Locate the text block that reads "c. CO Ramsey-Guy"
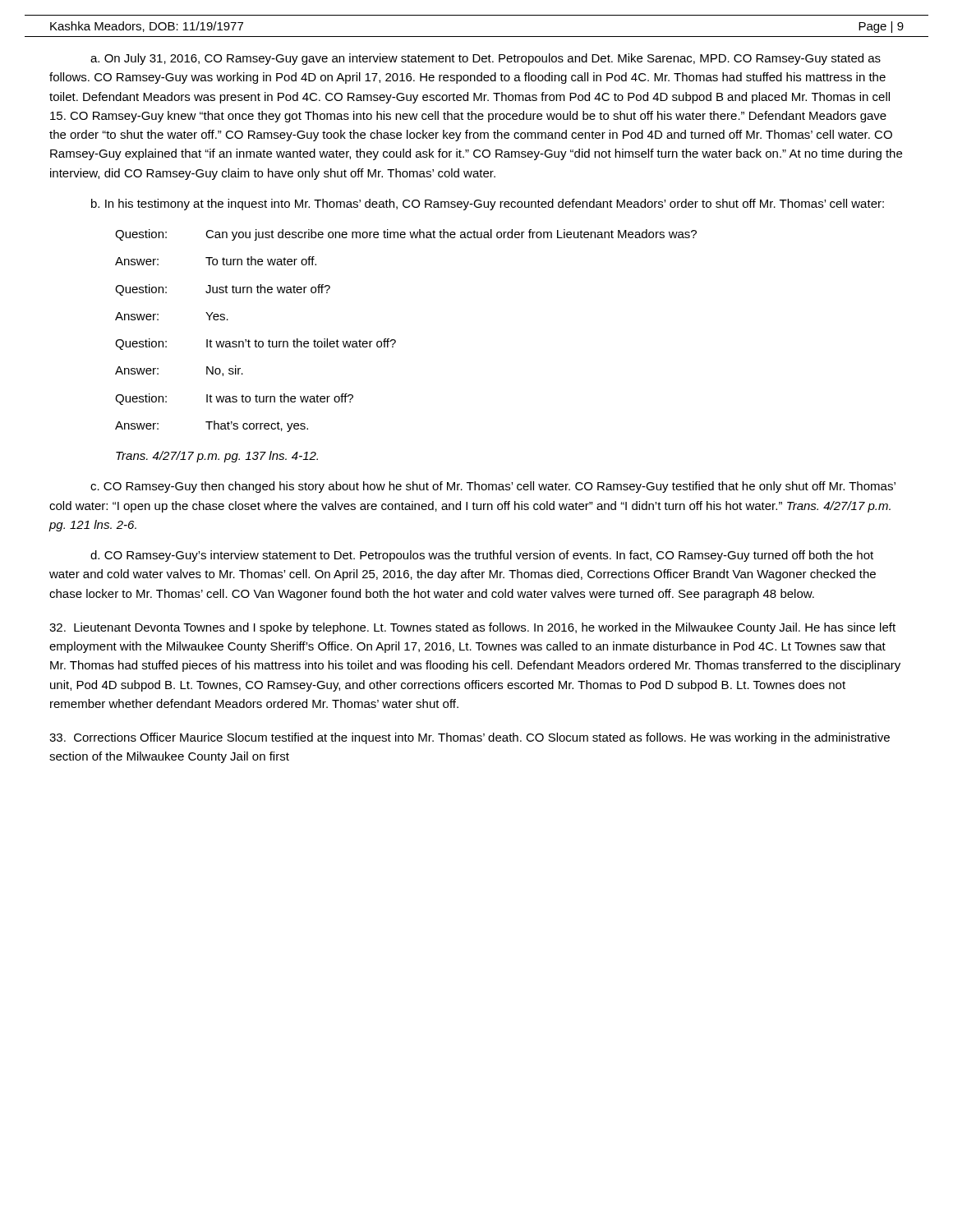Screen dimensions: 1232x953 (x=472, y=505)
